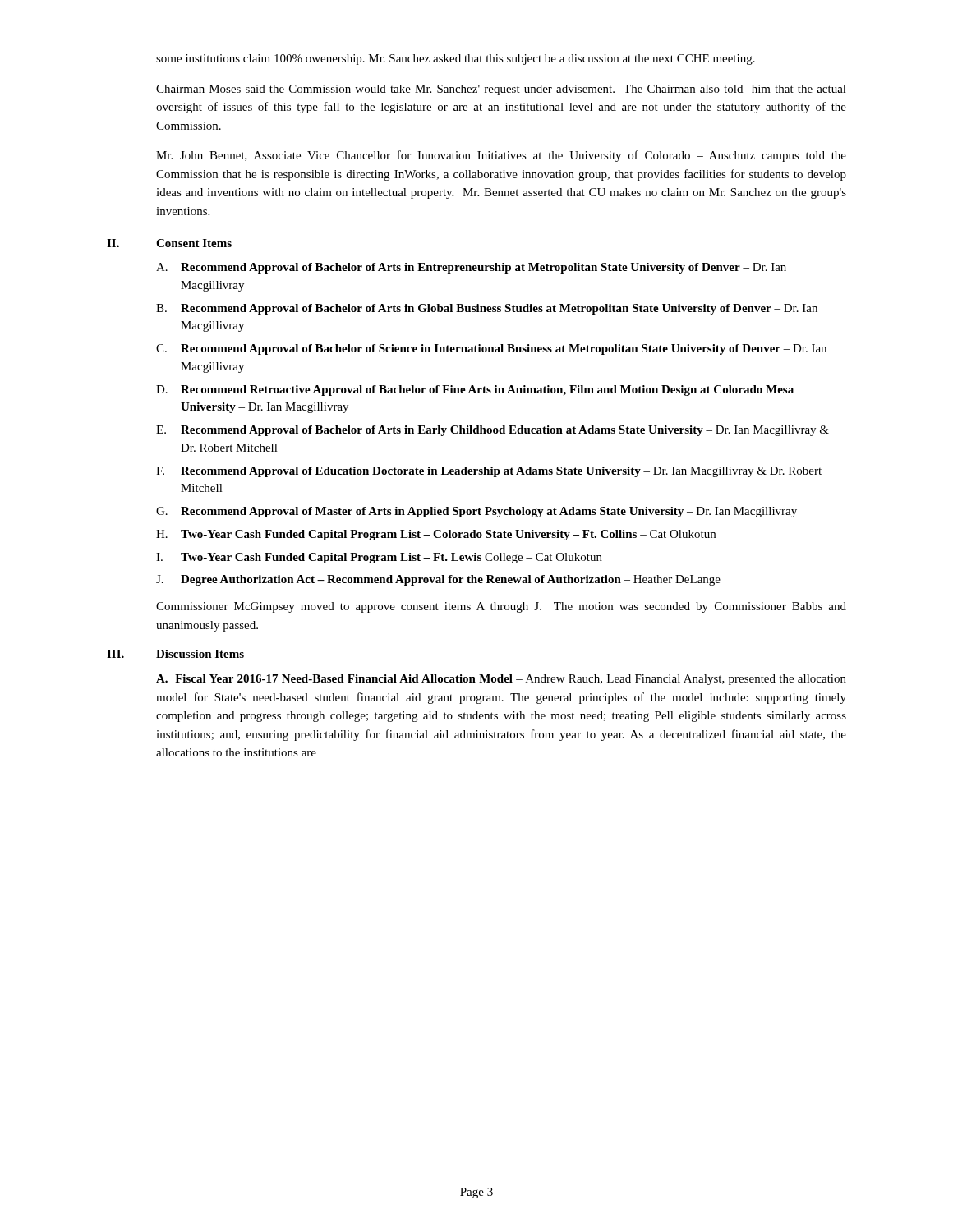Find the region starting "F. Recommend Approval of Education Doctorate"
This screenshot has width=953, height=1232.
tap(501, 480)
